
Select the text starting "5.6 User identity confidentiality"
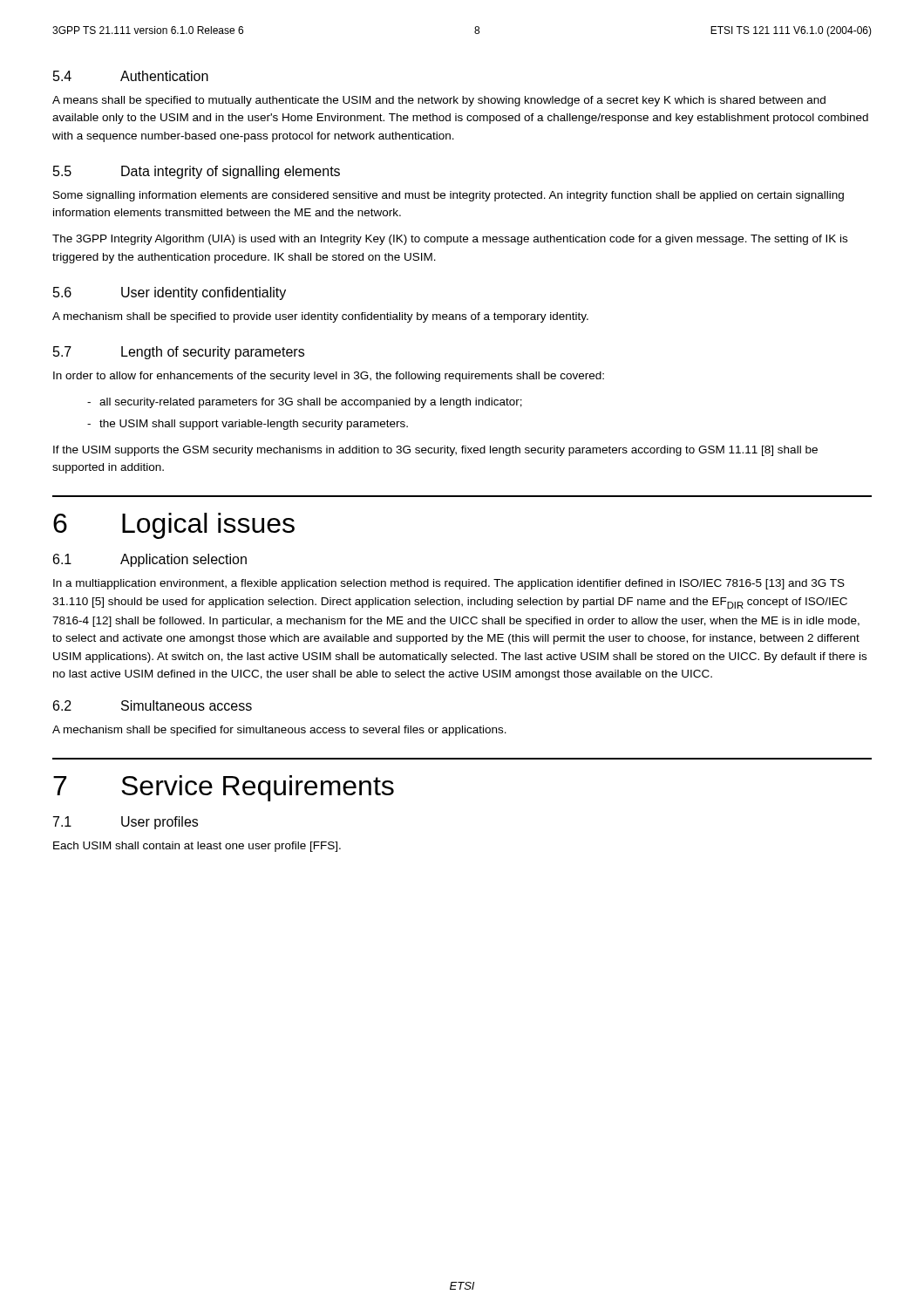169,293
